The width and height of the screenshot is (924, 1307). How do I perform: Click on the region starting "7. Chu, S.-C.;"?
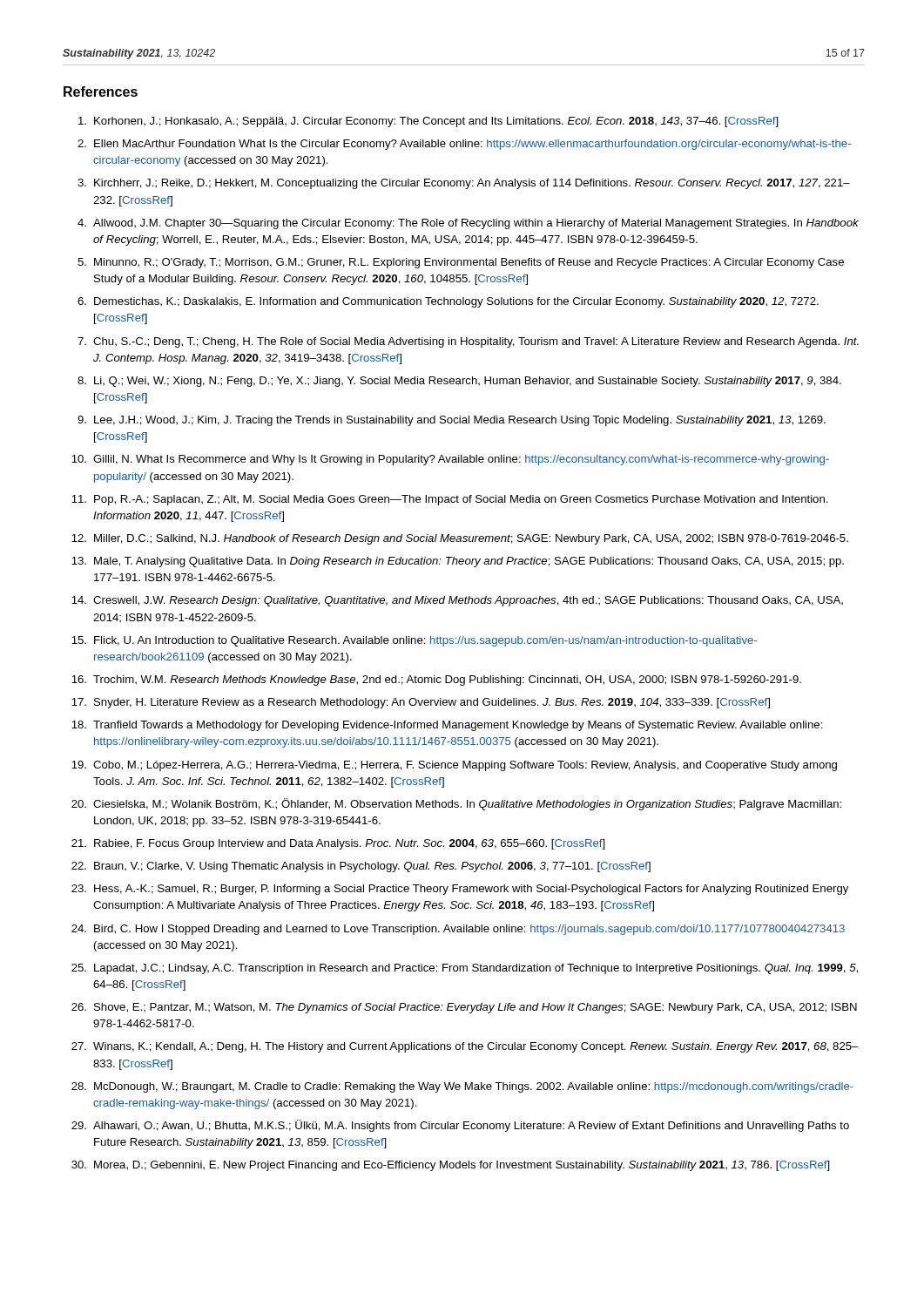point(464,349)
